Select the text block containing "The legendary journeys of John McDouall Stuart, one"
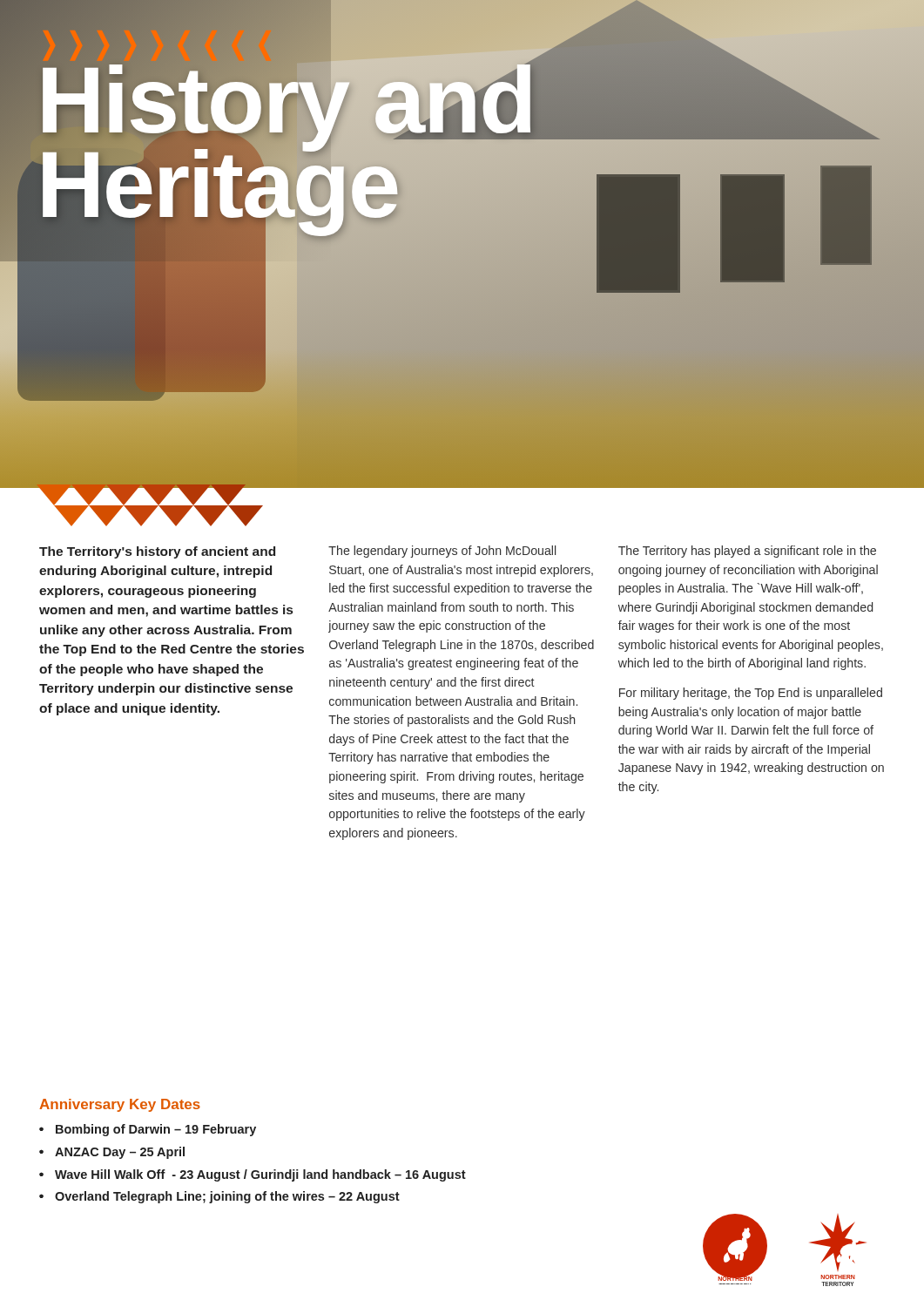 click(462, 692)
